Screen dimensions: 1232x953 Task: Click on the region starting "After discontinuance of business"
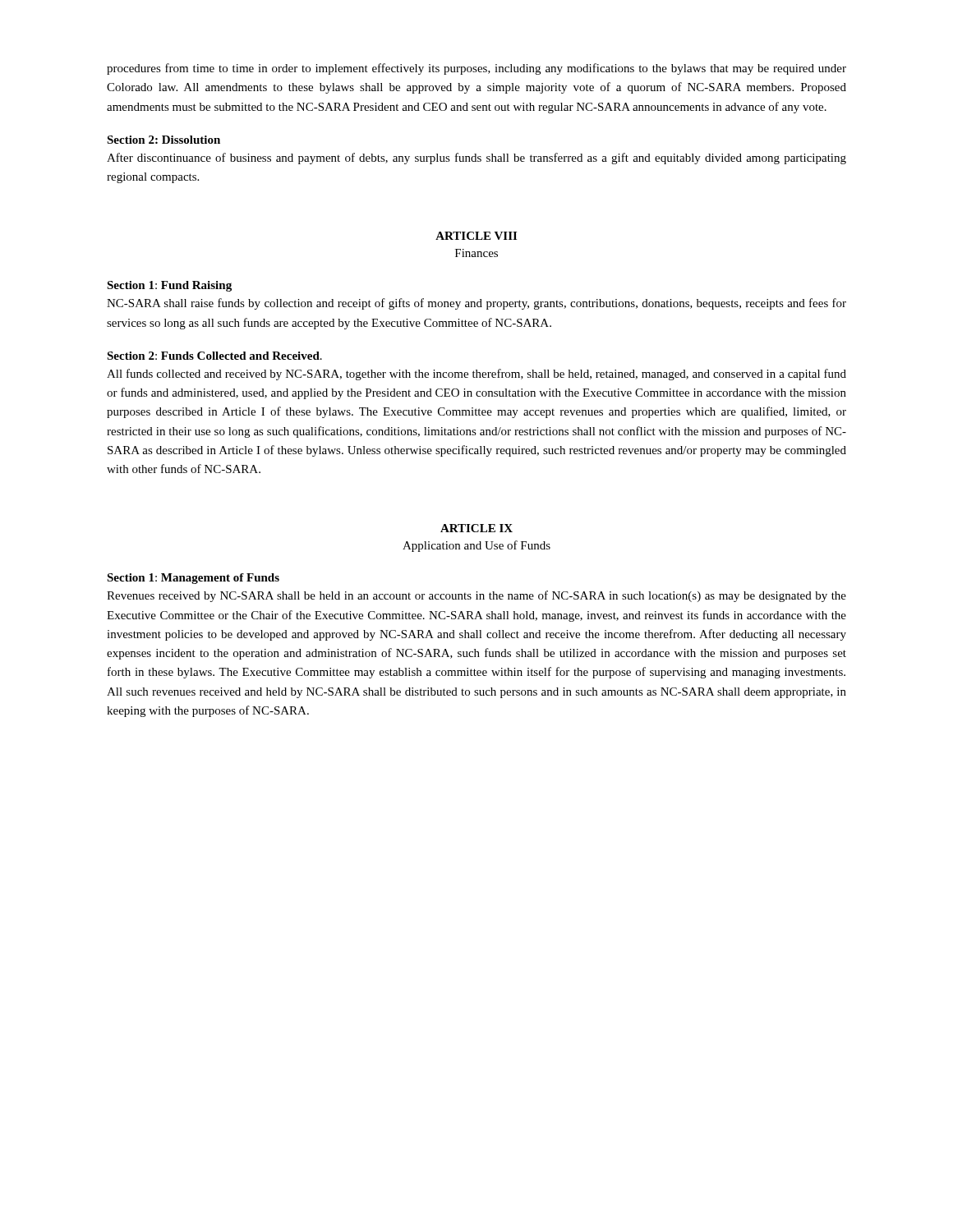[x=476, y=168]
